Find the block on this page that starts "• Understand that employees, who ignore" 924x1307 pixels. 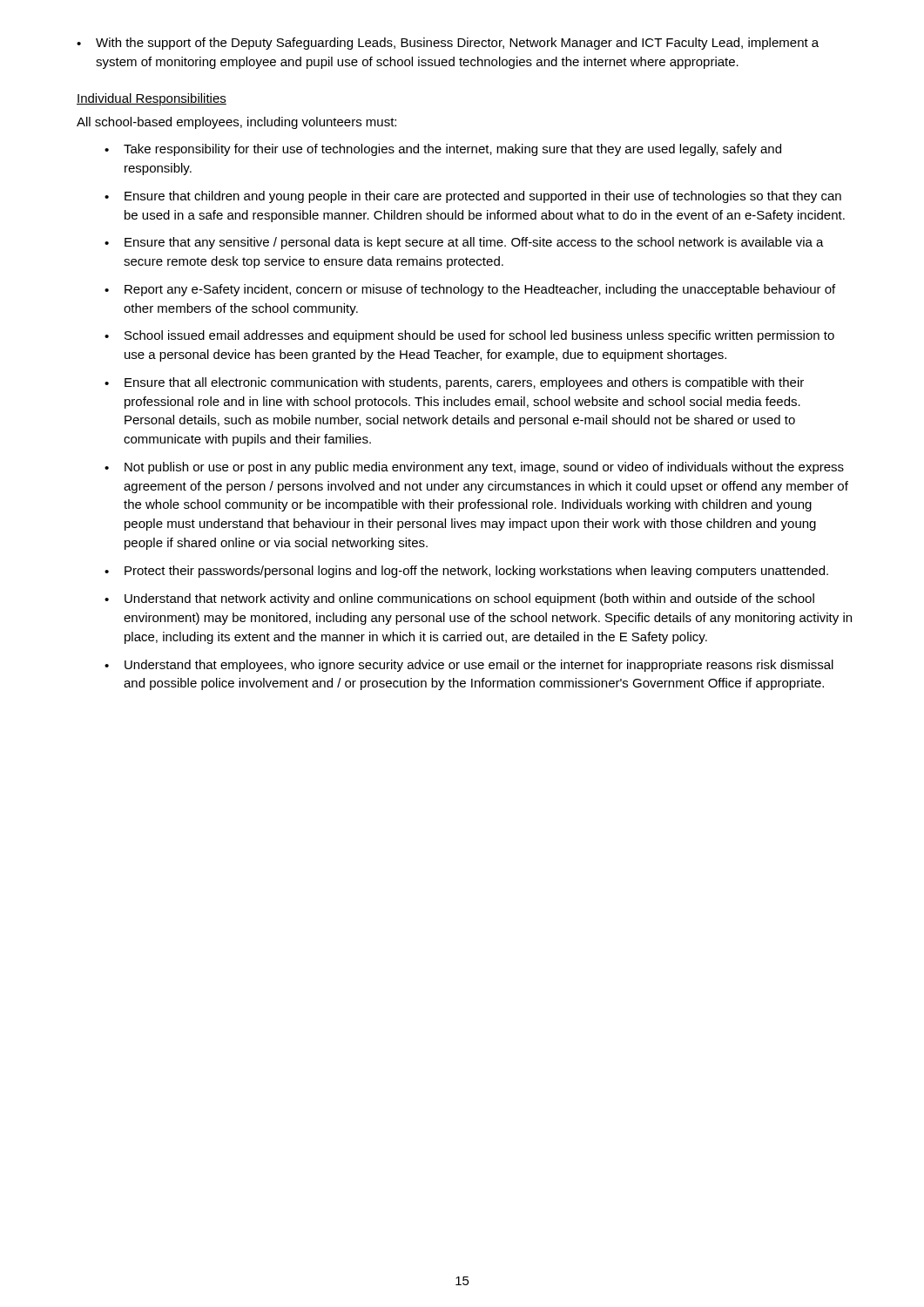coord(479,674)
